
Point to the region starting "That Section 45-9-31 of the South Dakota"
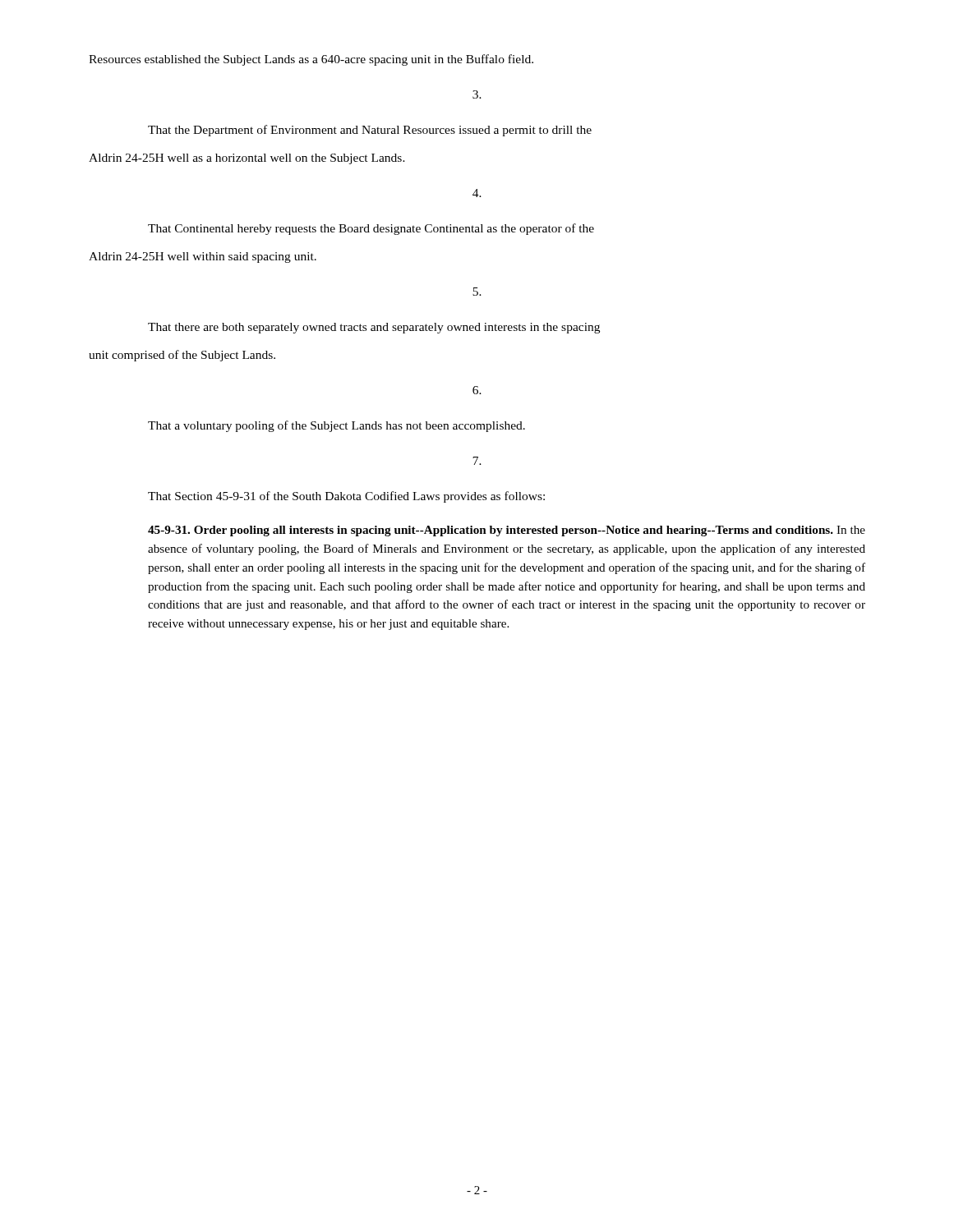(x=477, y=496)
